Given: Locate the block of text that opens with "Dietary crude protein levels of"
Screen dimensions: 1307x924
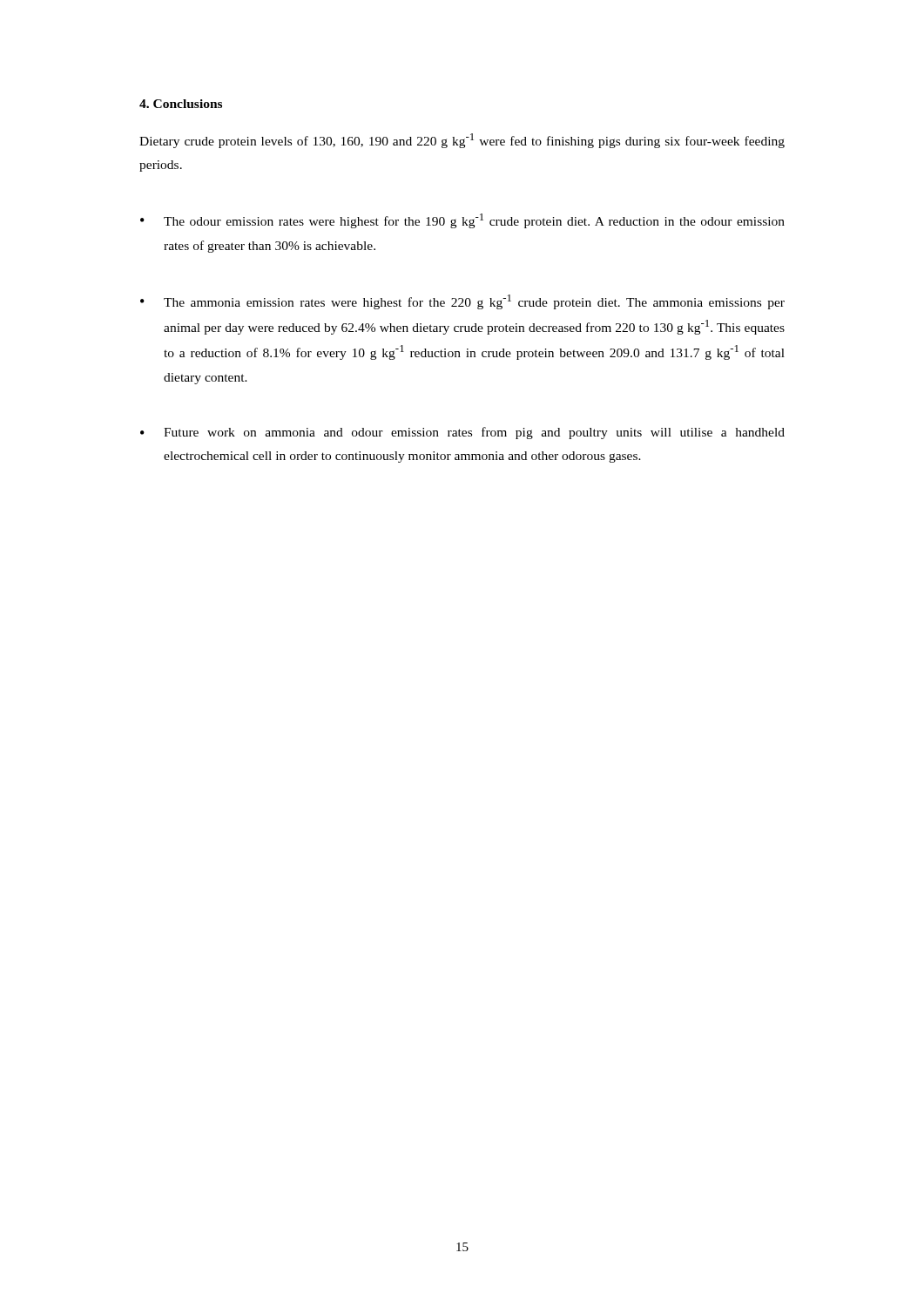Looking at the screenshot, I should pyautogui.click(x=462, y=151).
